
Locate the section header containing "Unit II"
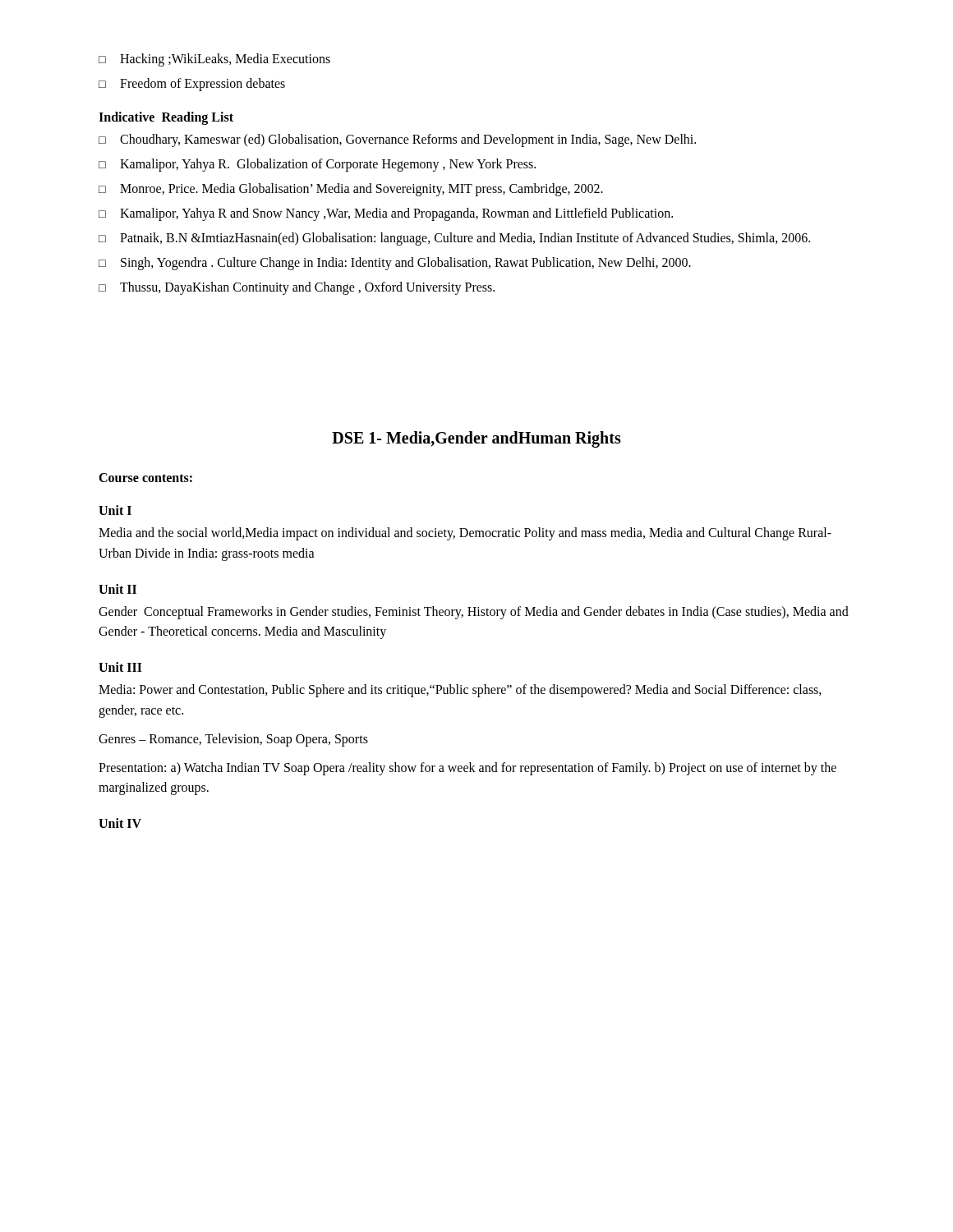tap(118, 589)
